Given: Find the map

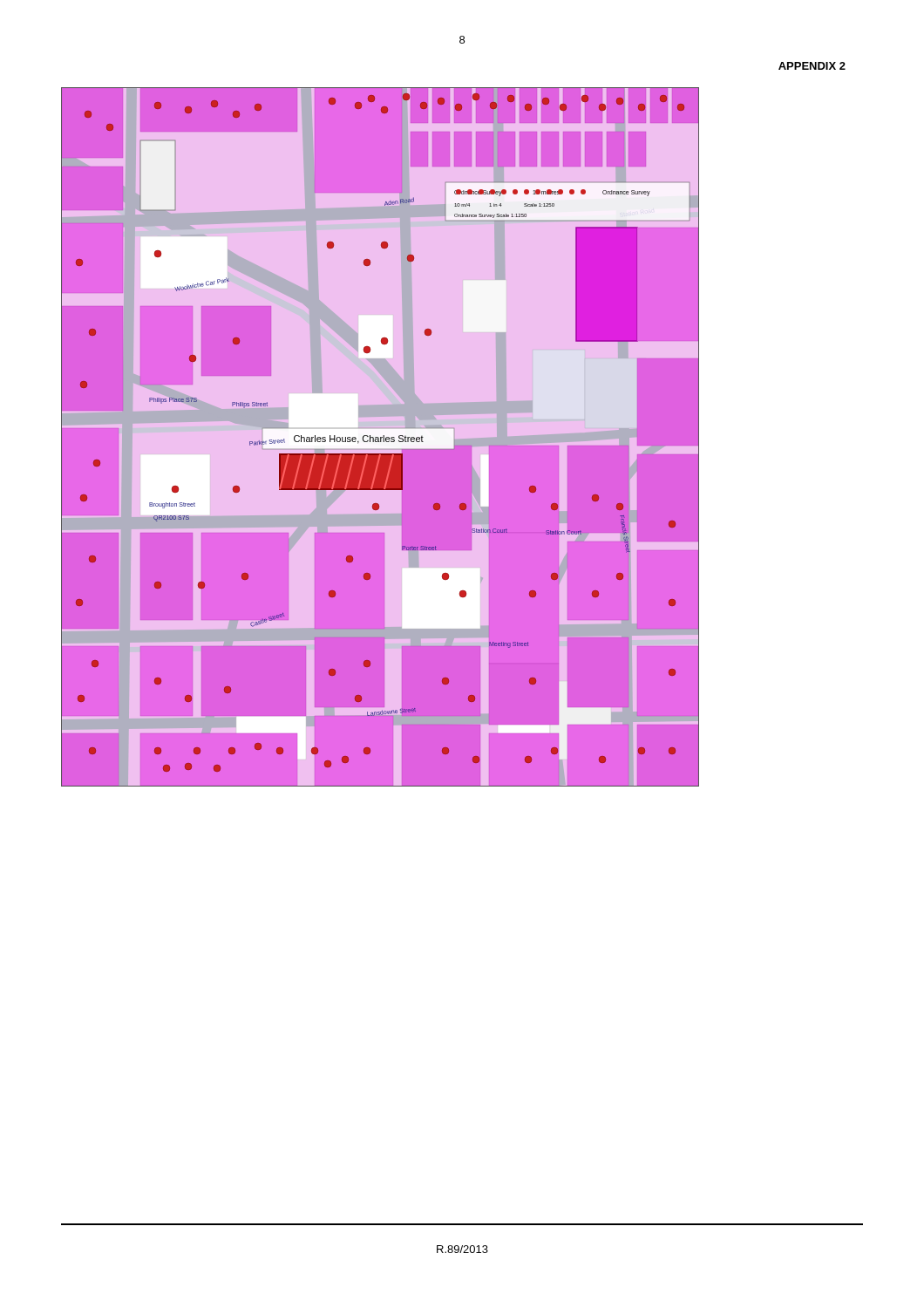Looking at the screenshot, I should [380, 437].
